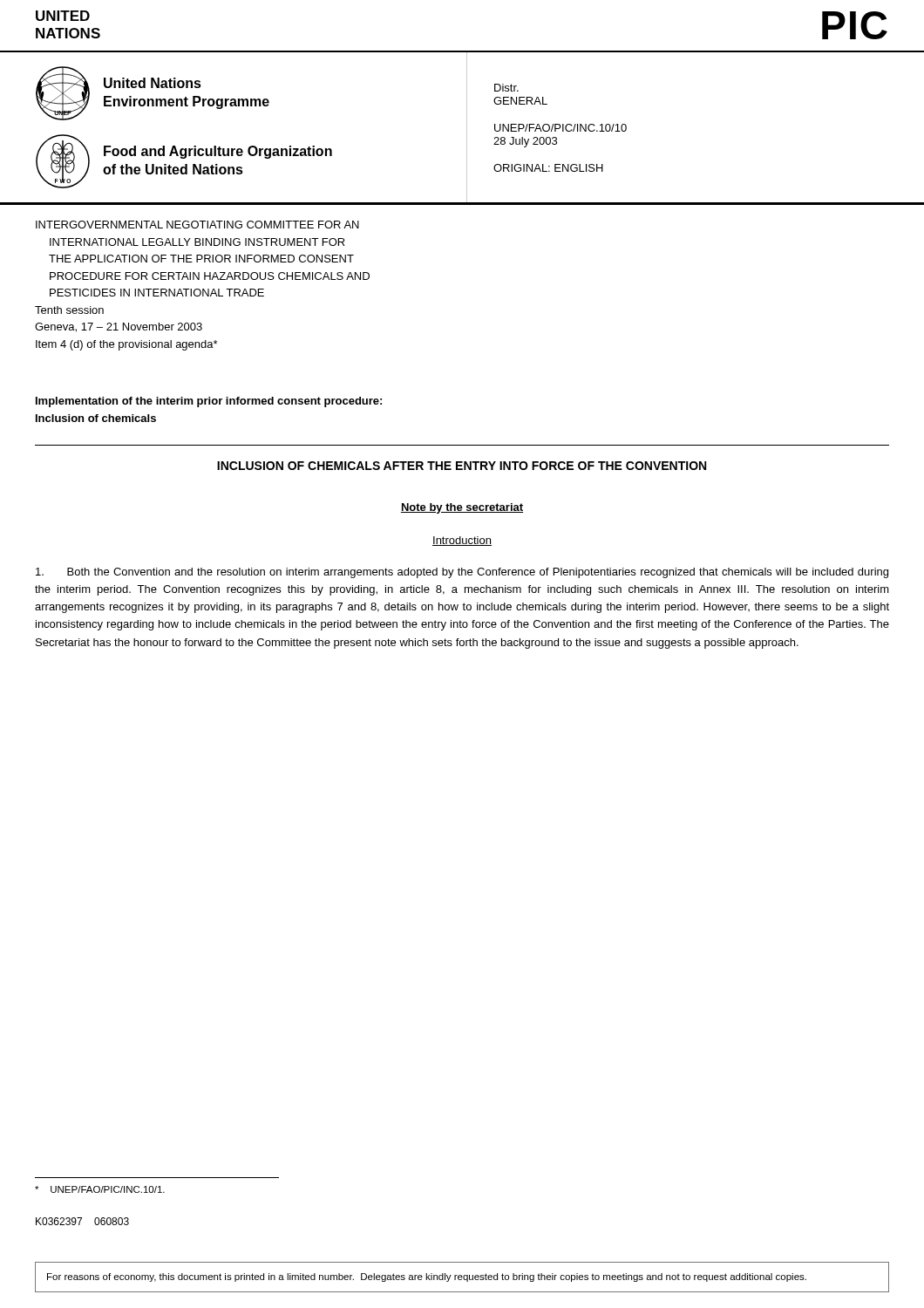Image resolution: width=924 pixels, height=1308 pixels.
Task: Point to the block starting "Note by the secretariat"
Action: coord(462,507)
